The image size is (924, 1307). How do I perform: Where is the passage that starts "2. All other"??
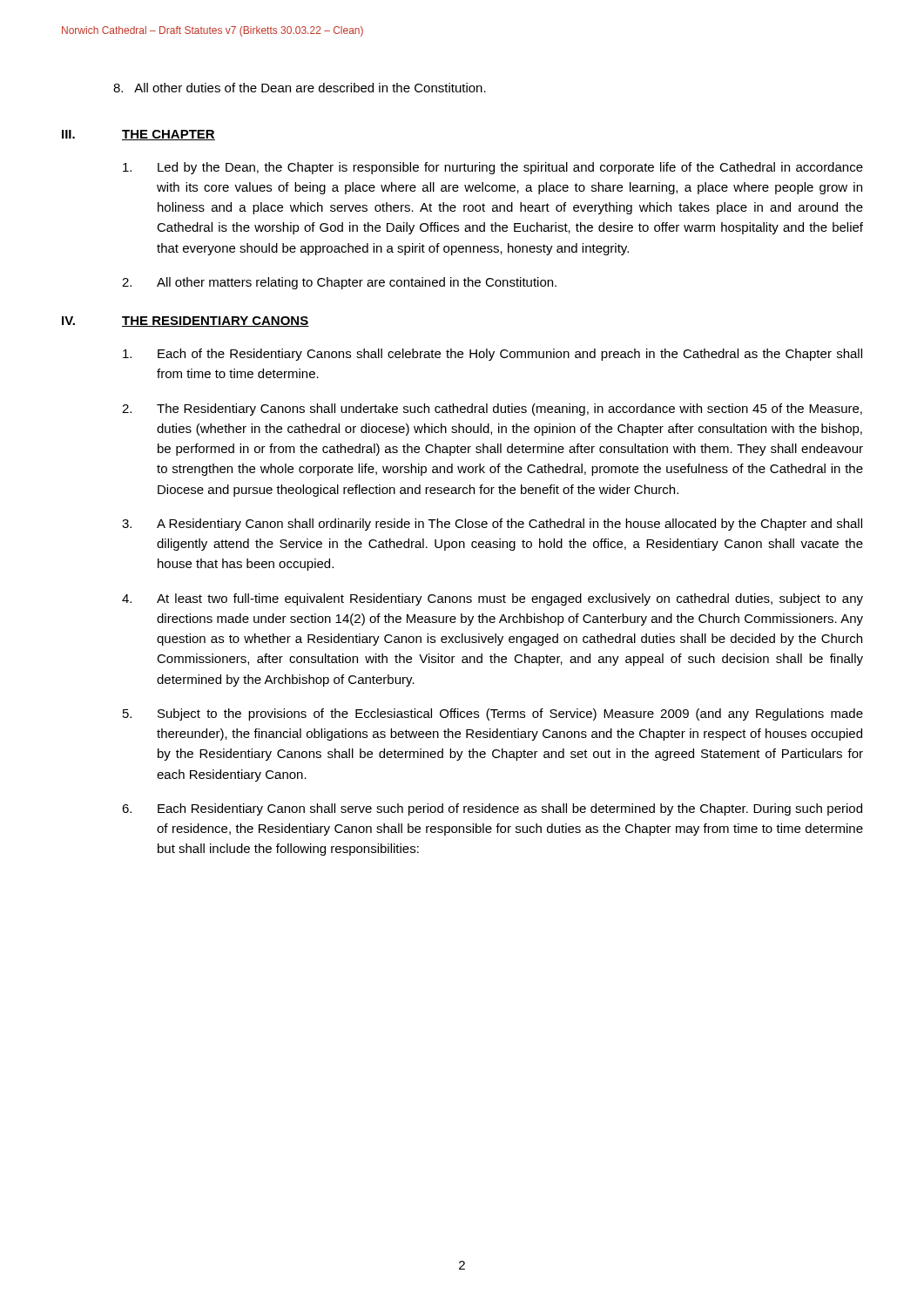coord(492,282)
